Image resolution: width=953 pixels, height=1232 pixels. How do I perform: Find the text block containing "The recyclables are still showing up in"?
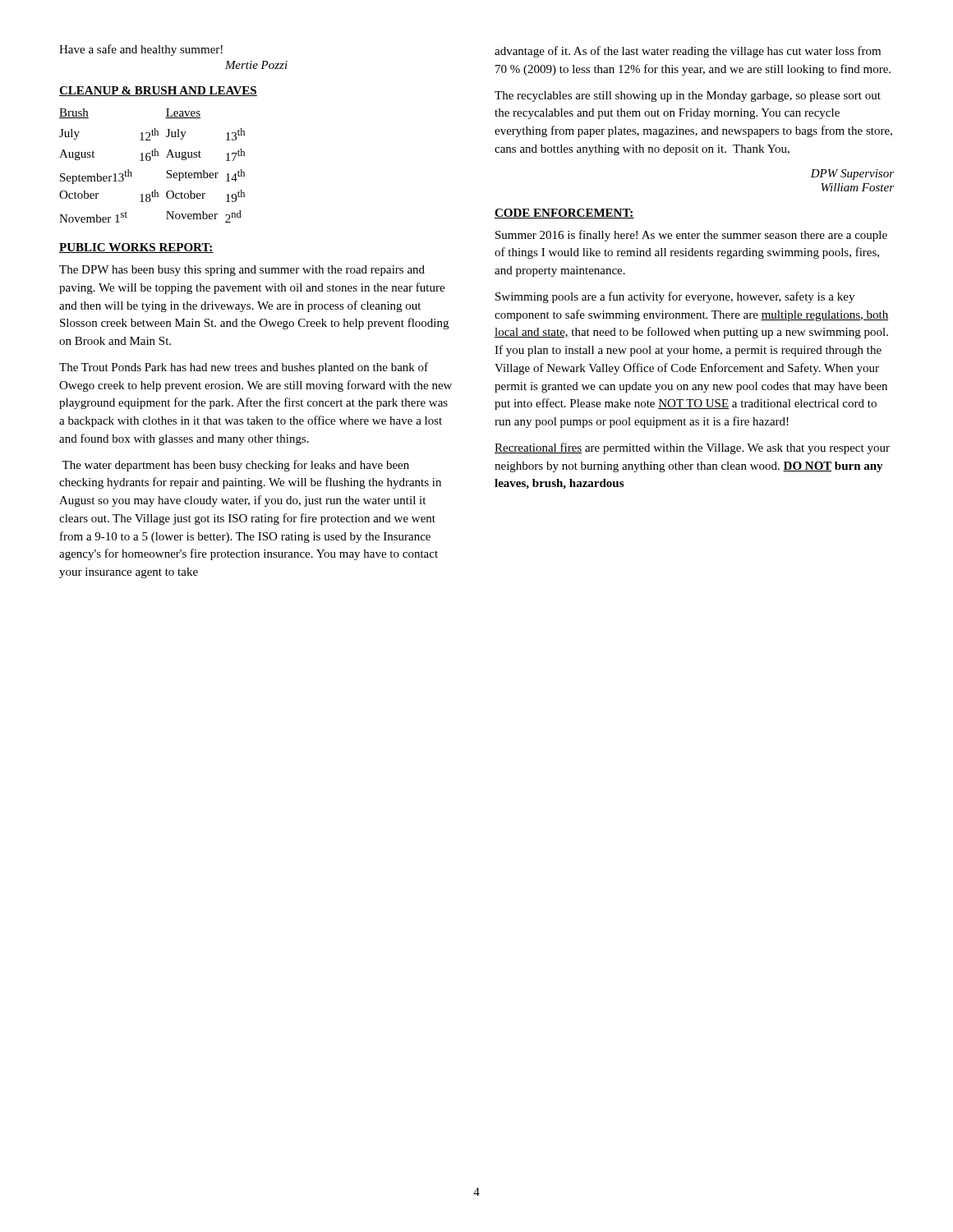pos(694,122)
